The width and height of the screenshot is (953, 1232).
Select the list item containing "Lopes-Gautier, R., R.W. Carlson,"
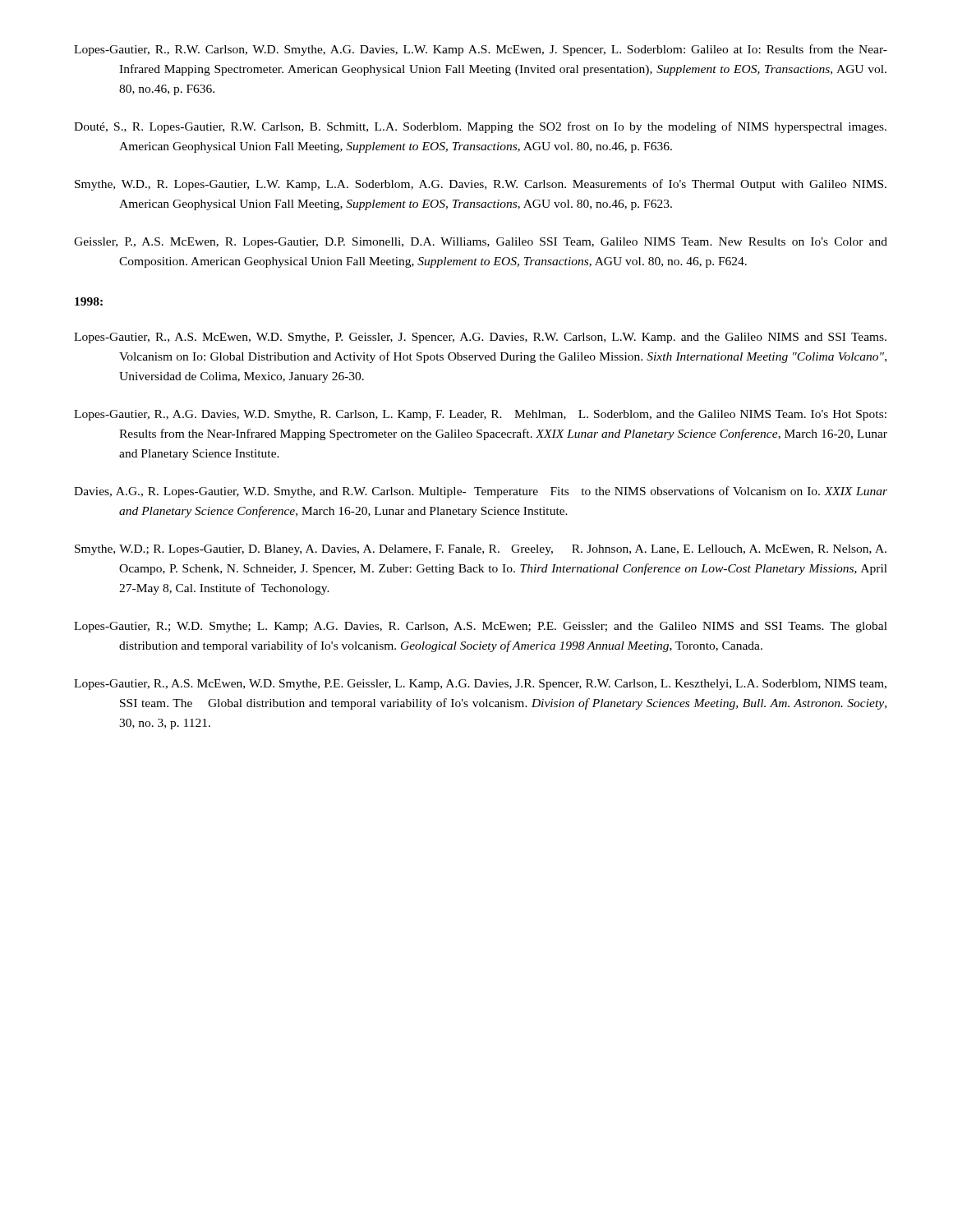pos(481,69)
